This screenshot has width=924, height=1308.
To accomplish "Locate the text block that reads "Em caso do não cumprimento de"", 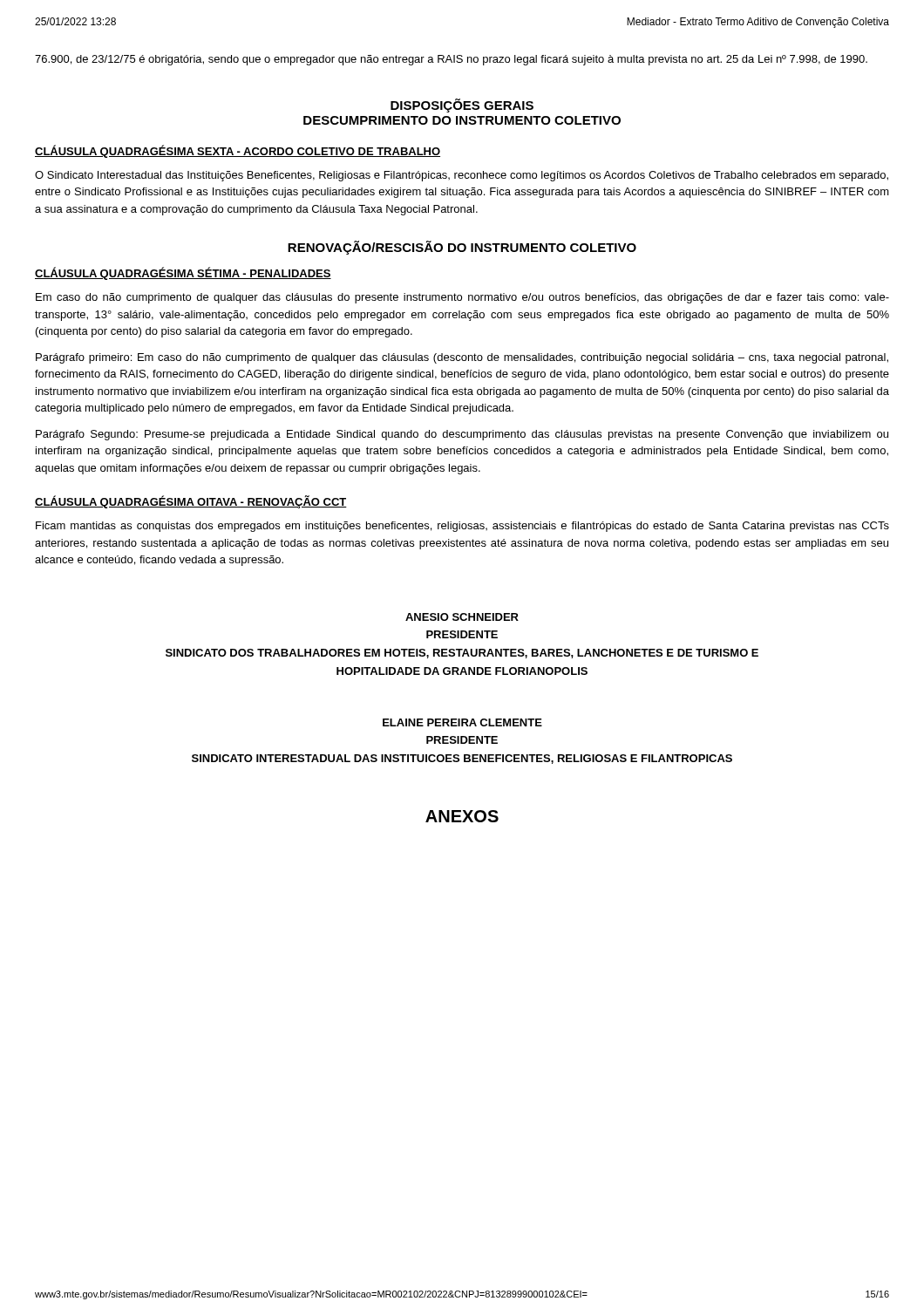I will click(462, 314).
